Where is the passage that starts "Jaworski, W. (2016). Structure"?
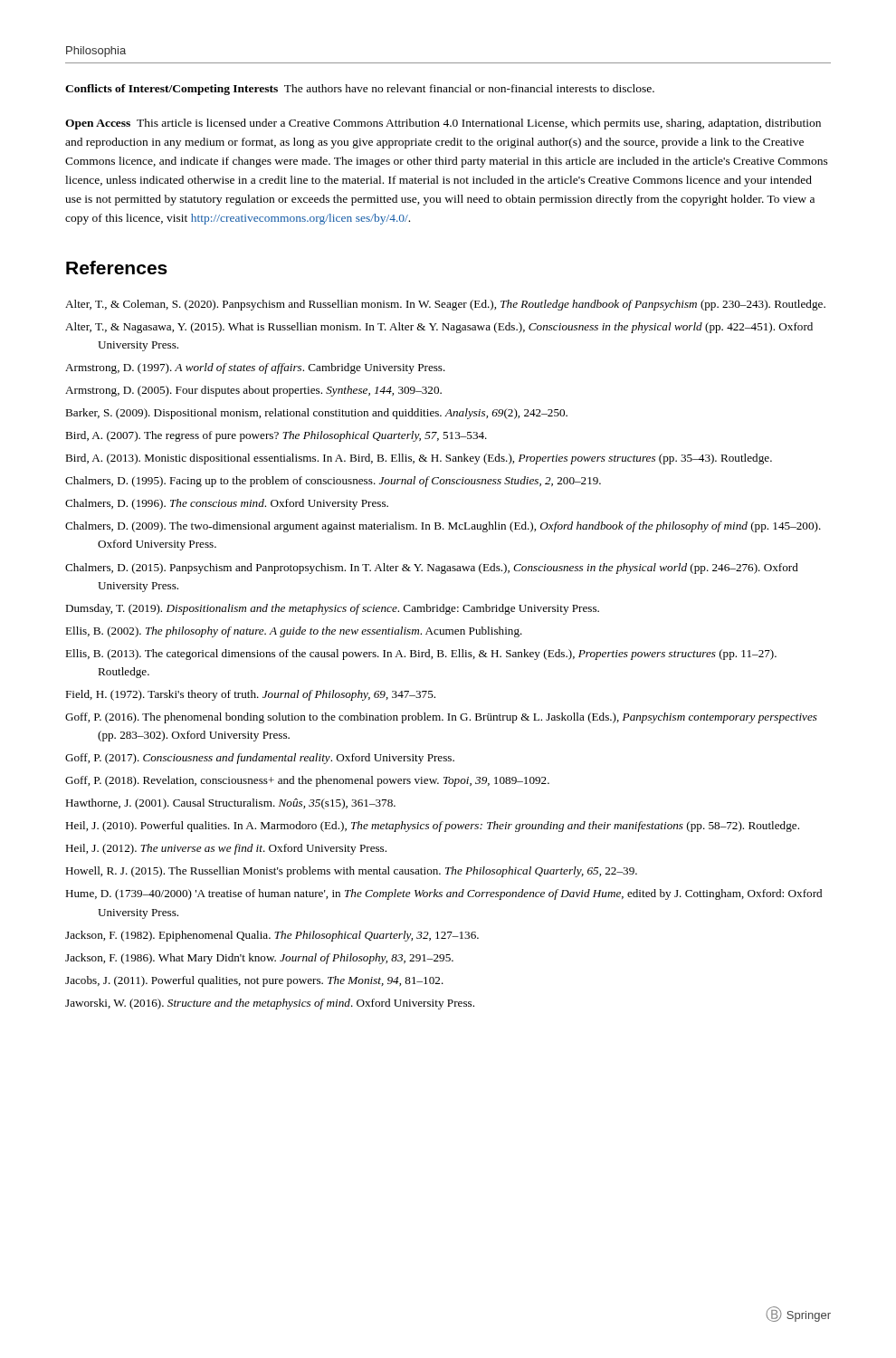The width and height of the screenshot is (896, 1358). [270, 1002]
